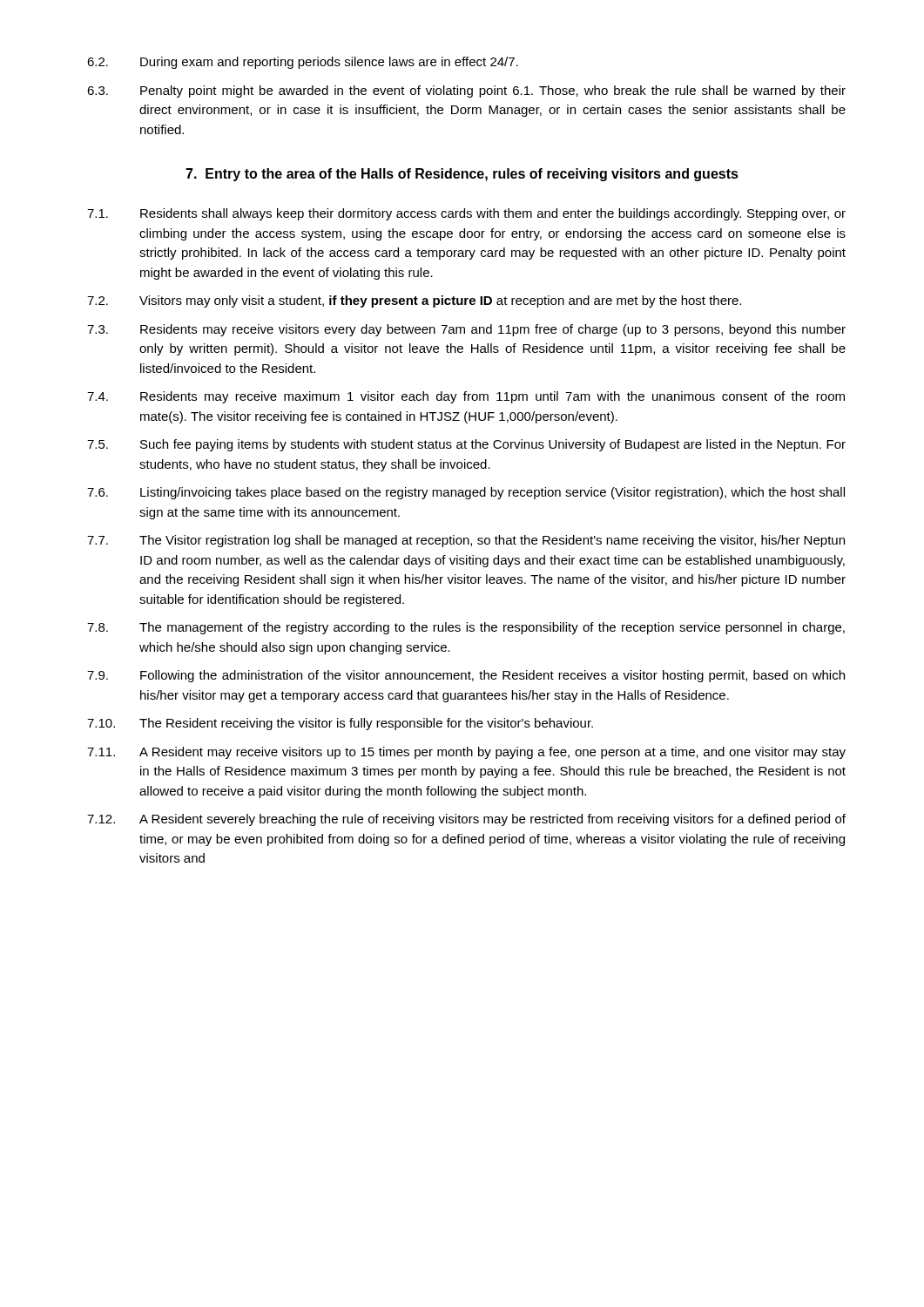Image resolution: width=924 pixels, height=1307 pixels.
Task: Find the block on this page that starts "7.7. The Visitor registration log shall be"
Action: pyautogui.click(x=462, y=570)
